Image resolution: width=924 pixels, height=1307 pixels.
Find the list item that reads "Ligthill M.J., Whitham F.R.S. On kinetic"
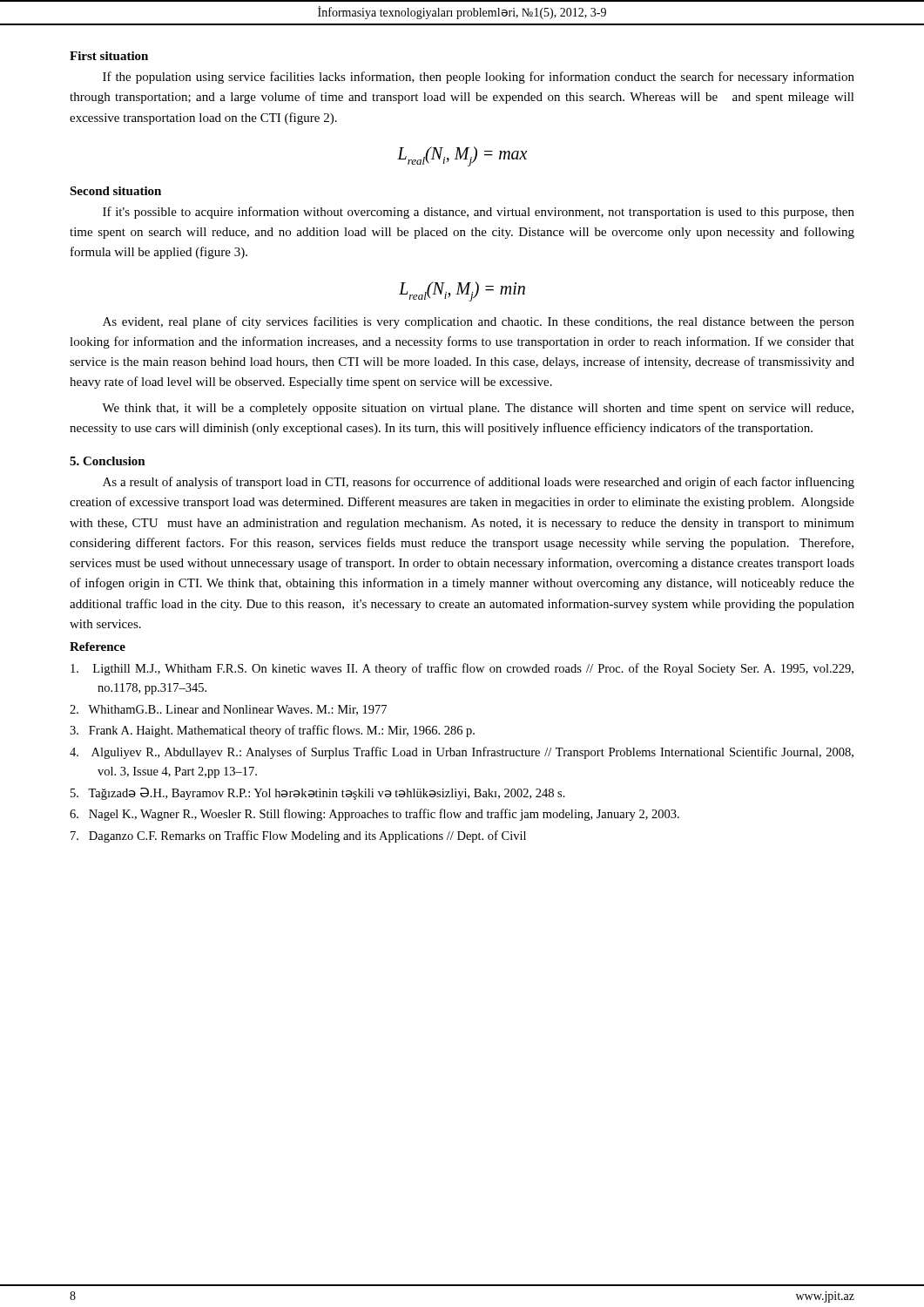coord(462,678)
